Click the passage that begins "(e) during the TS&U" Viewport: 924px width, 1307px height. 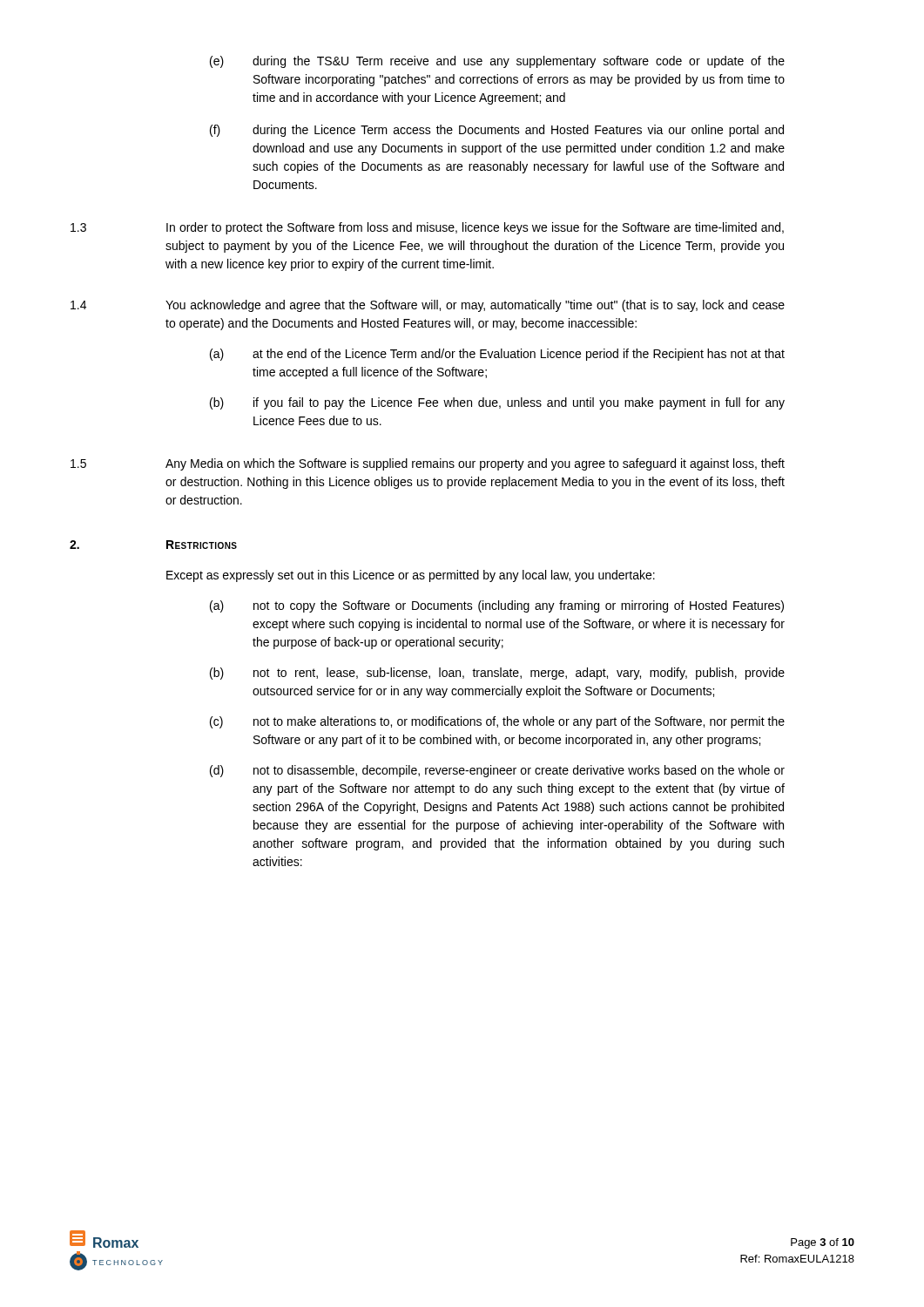497,80
